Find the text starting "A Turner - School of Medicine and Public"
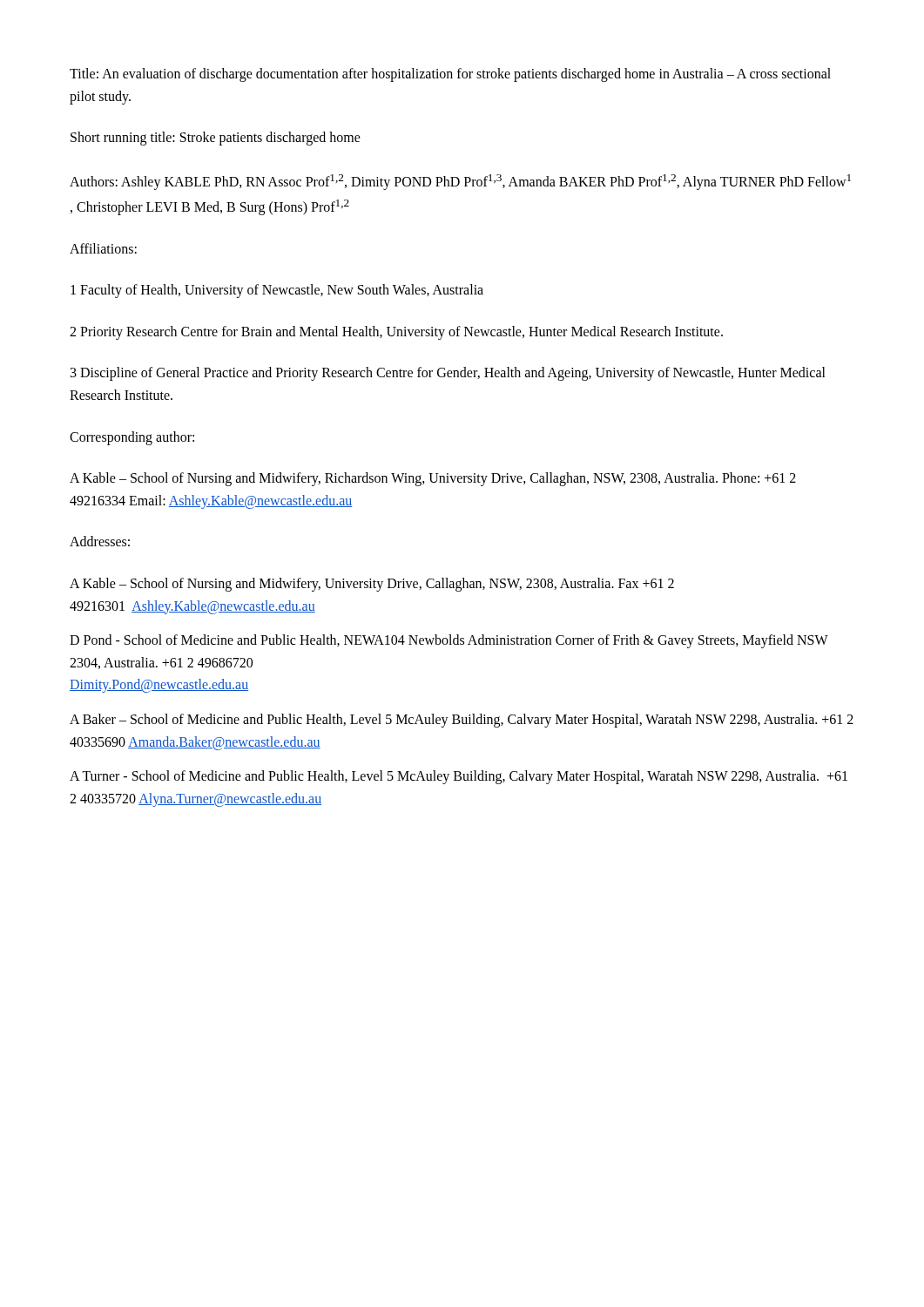 click(459, 787)
